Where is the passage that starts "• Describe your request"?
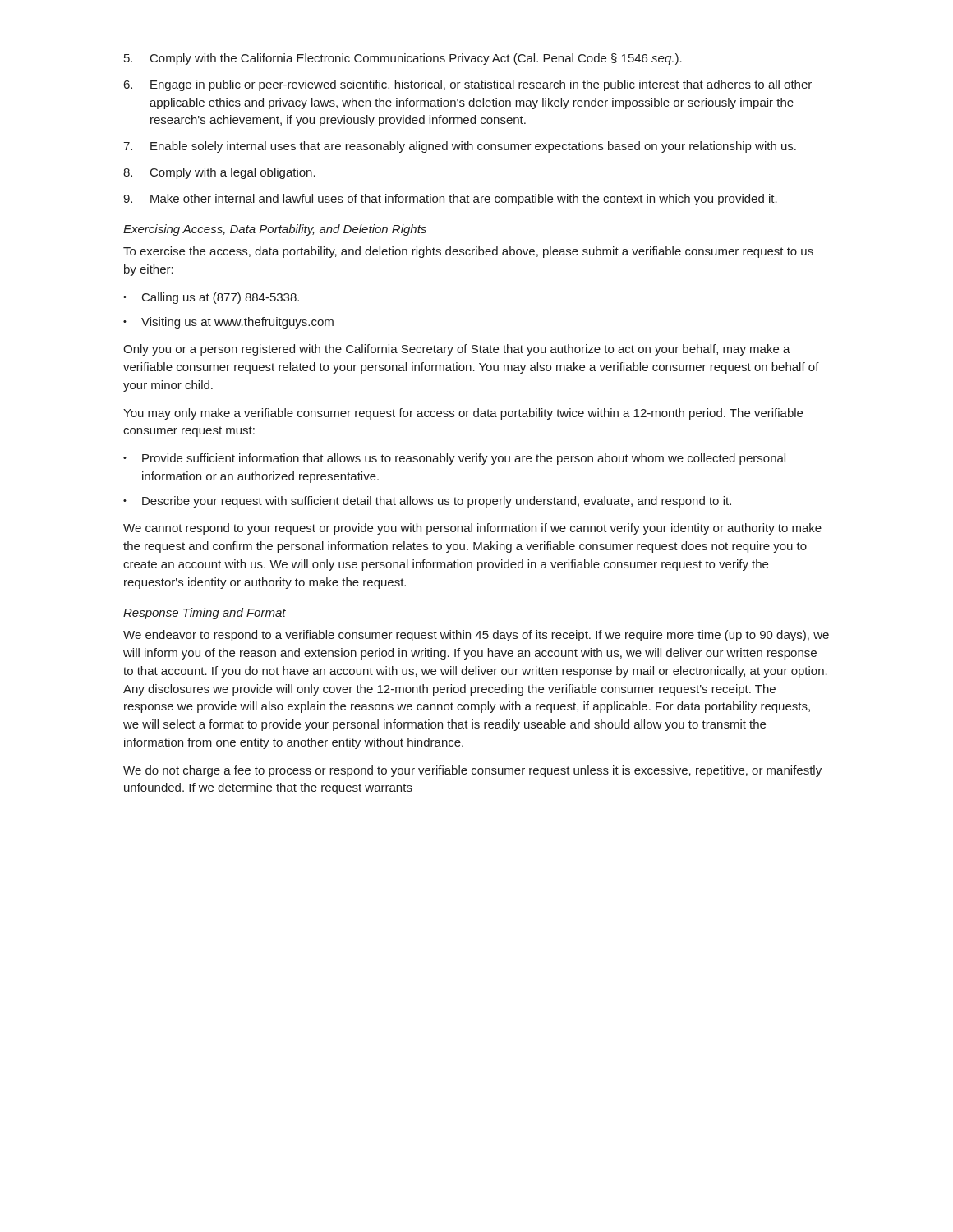The width and height of the screenshot is (953, 1232). pos(476,500)
